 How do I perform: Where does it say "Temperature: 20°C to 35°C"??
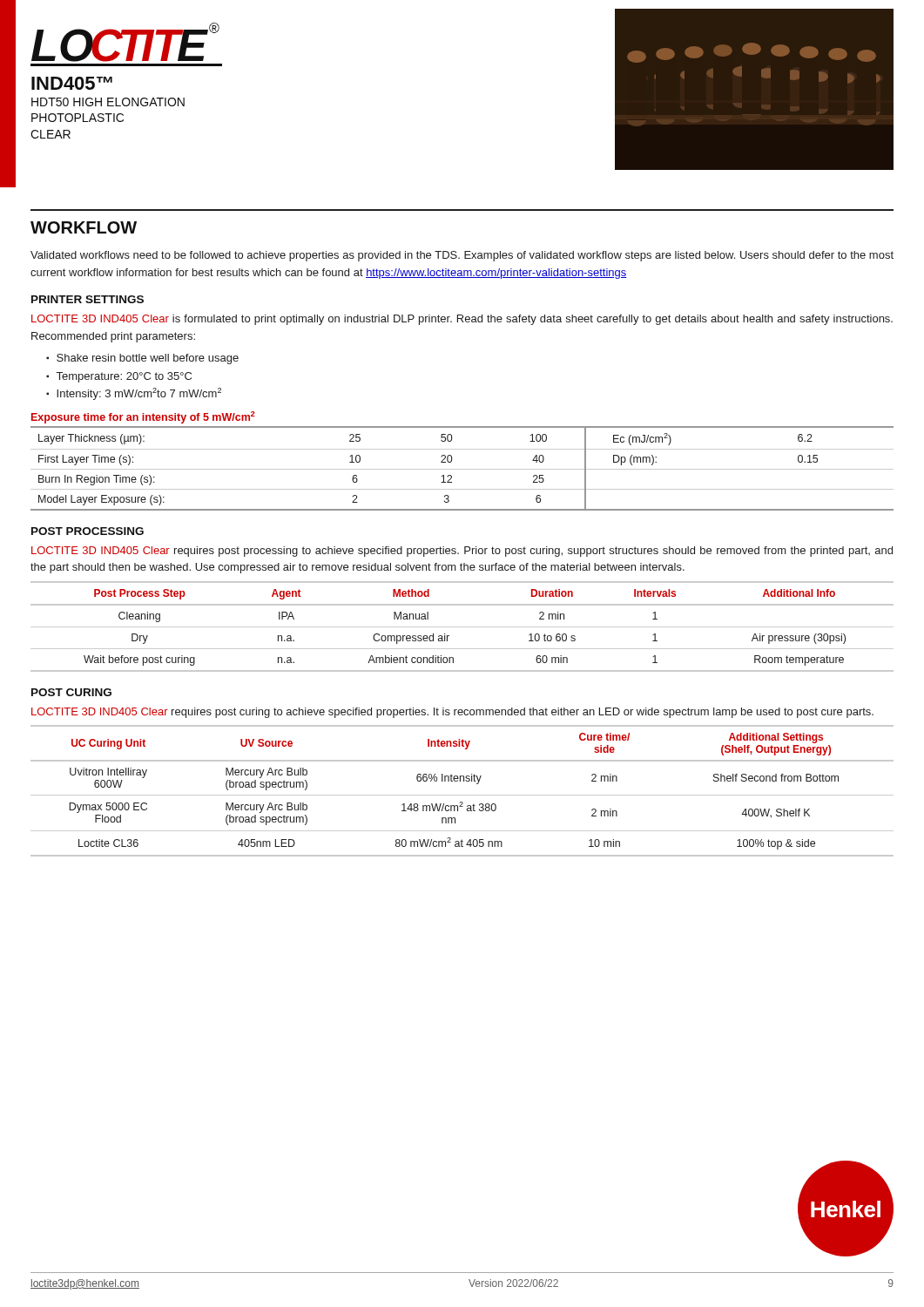[124, 376]
